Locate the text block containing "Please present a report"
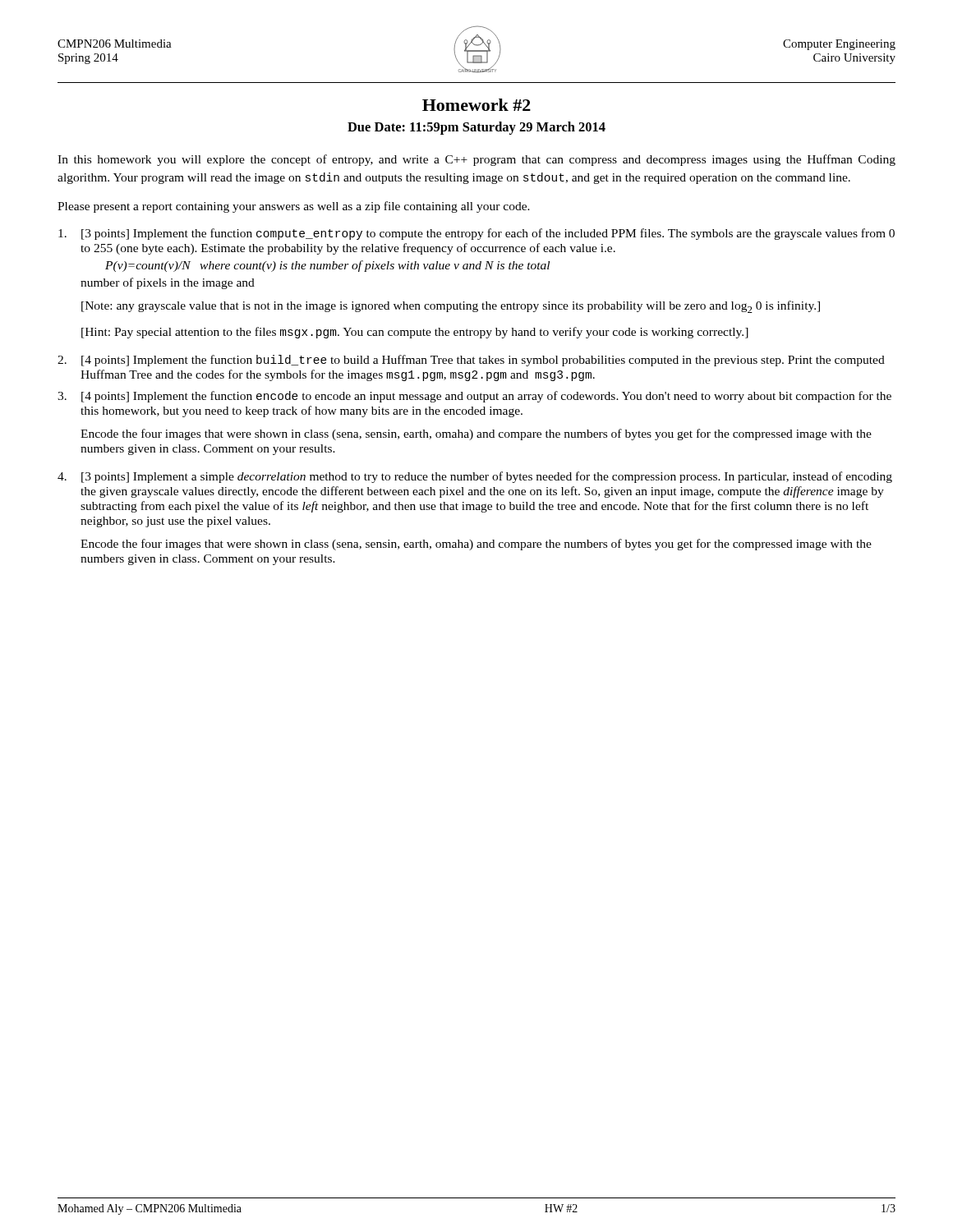Image resolution: width=953 pixels, height=1232 pixels. point(294,206)
